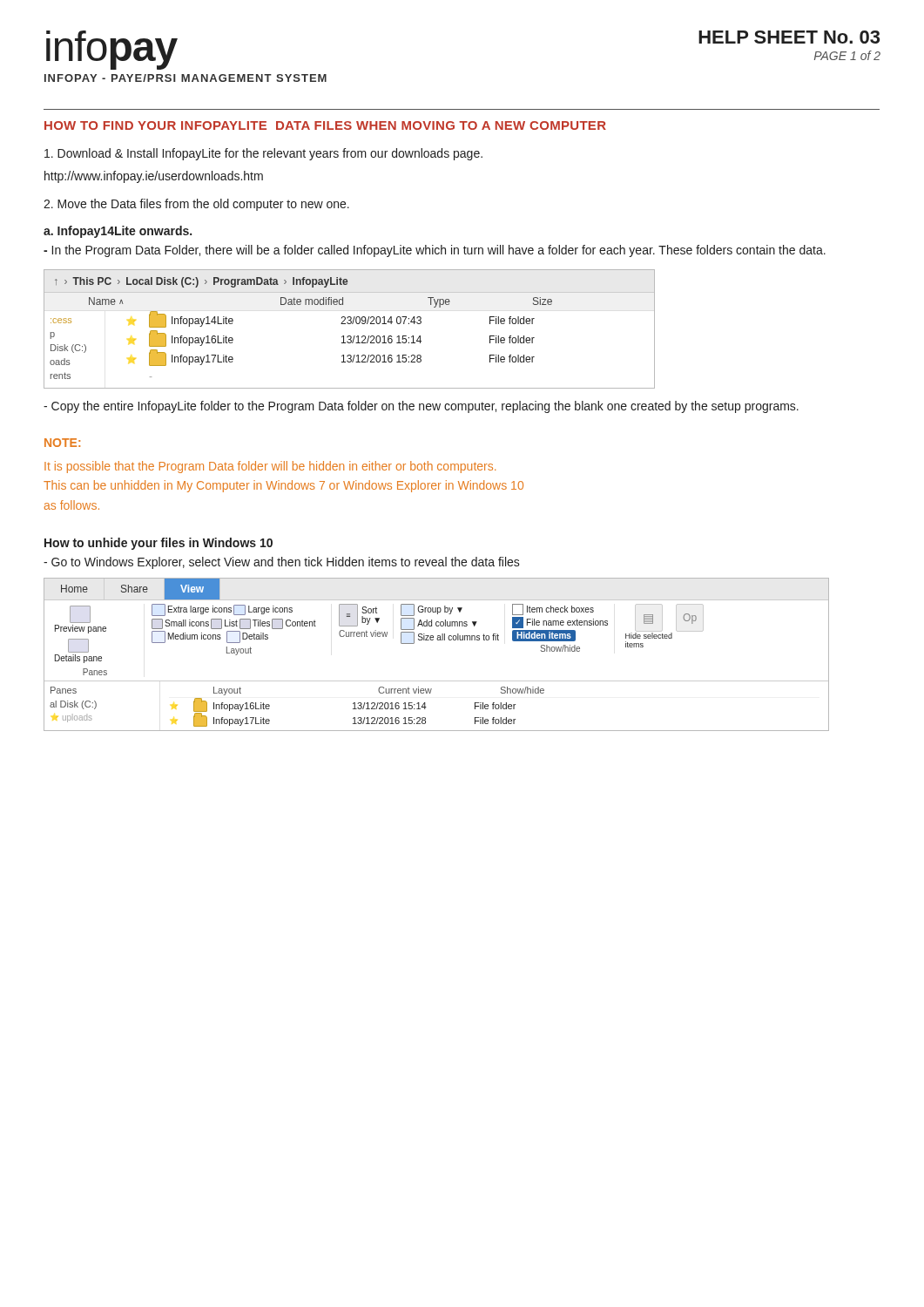This screenshot has width=924, height=1307.
Task: Click the passage that begins "It is possible that"
Action: 462,486
